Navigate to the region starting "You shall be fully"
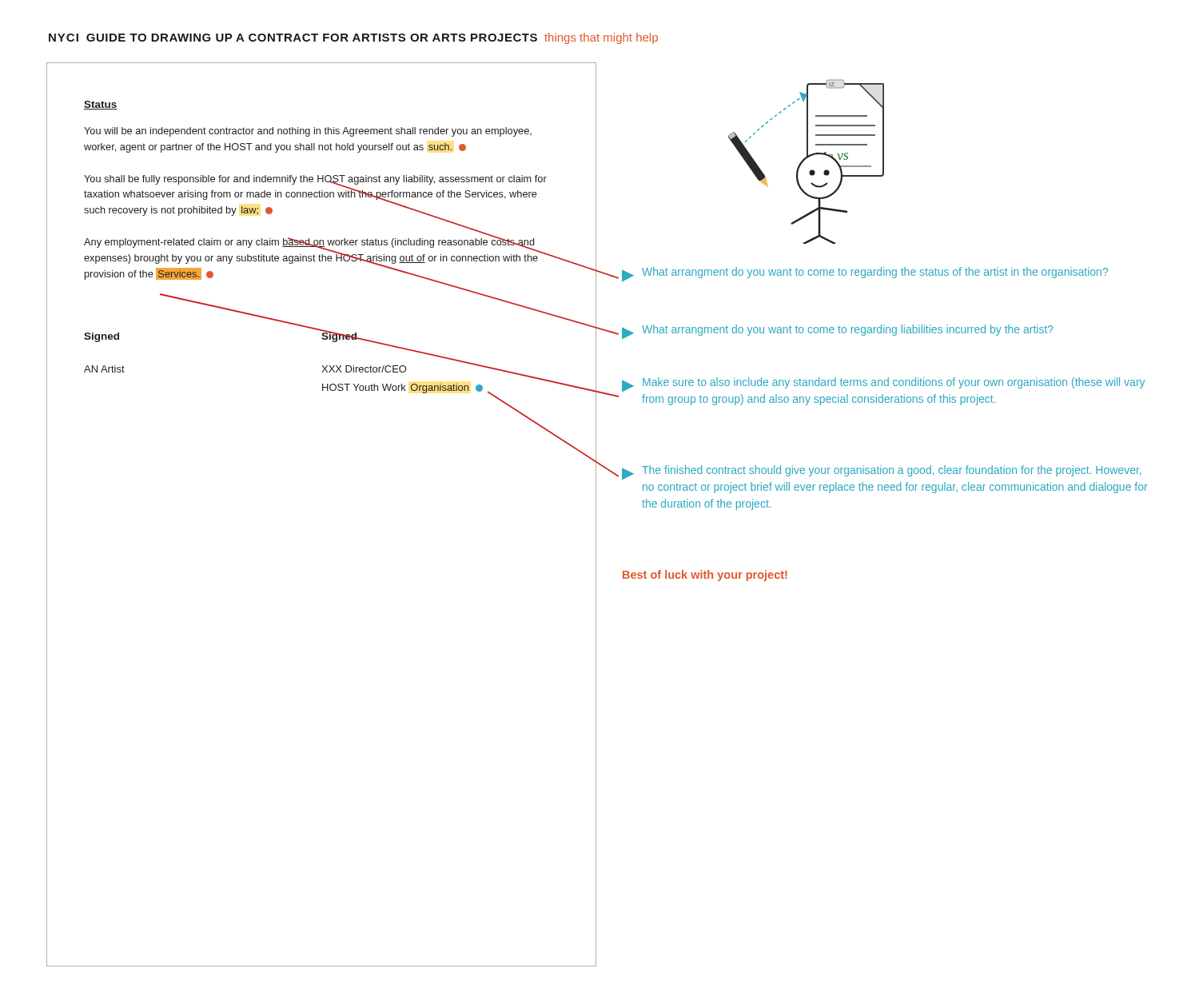The width and height of the screenshot is (1199, 1008). [315, 194]
